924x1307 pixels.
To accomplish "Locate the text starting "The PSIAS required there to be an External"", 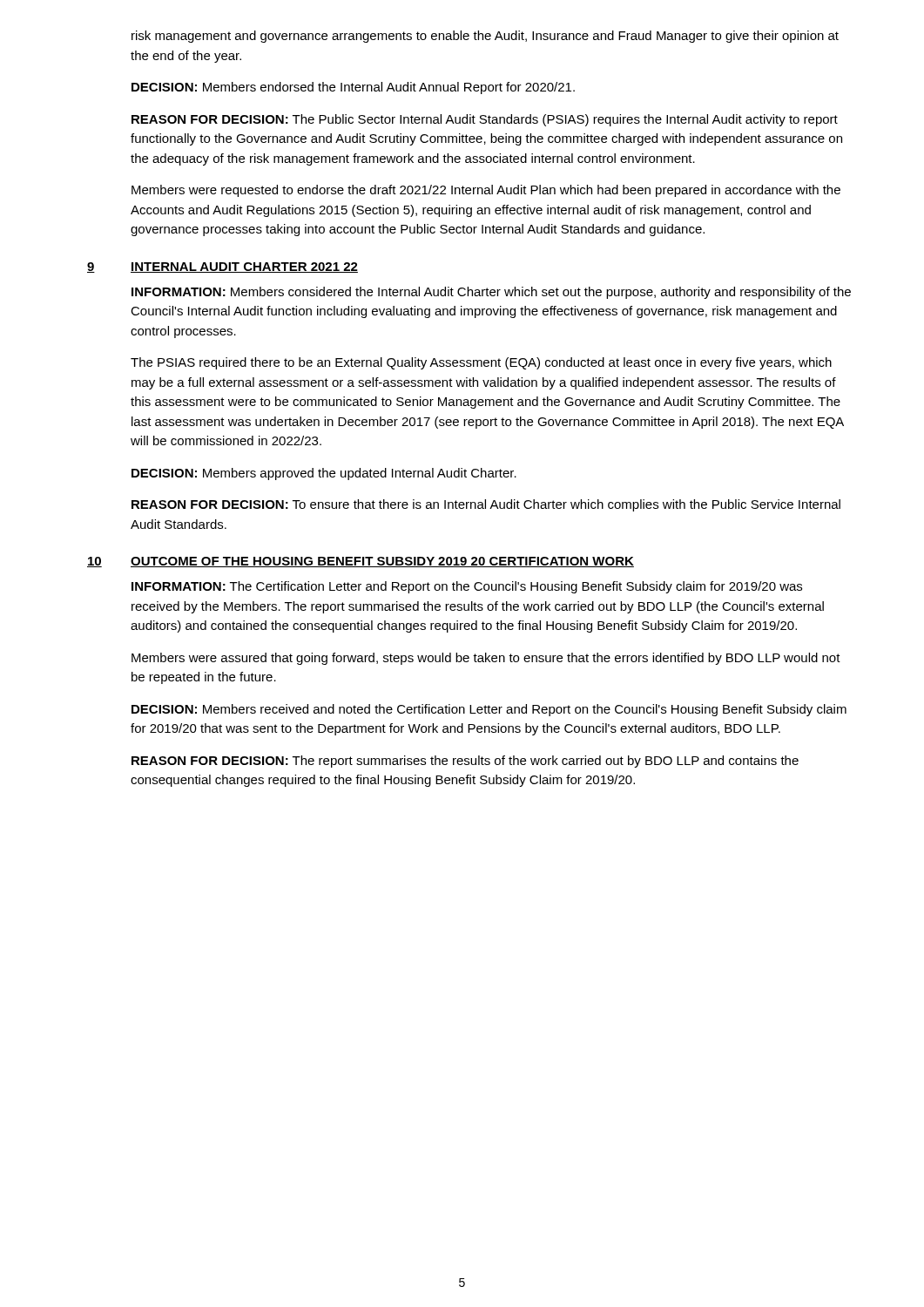I will click(487, 401).
